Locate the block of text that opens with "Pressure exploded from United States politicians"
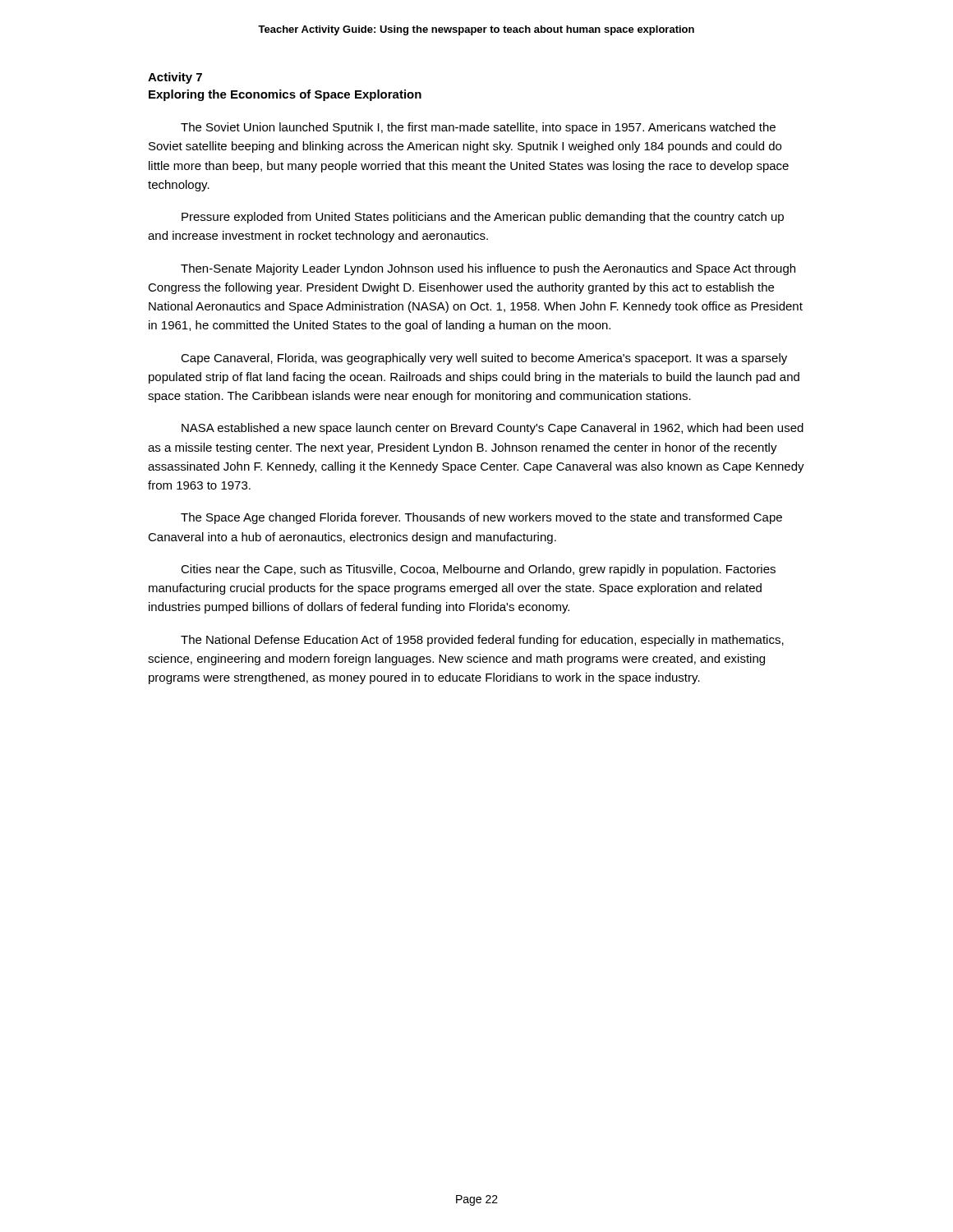The image size is (953, 1232). (466, 226)
